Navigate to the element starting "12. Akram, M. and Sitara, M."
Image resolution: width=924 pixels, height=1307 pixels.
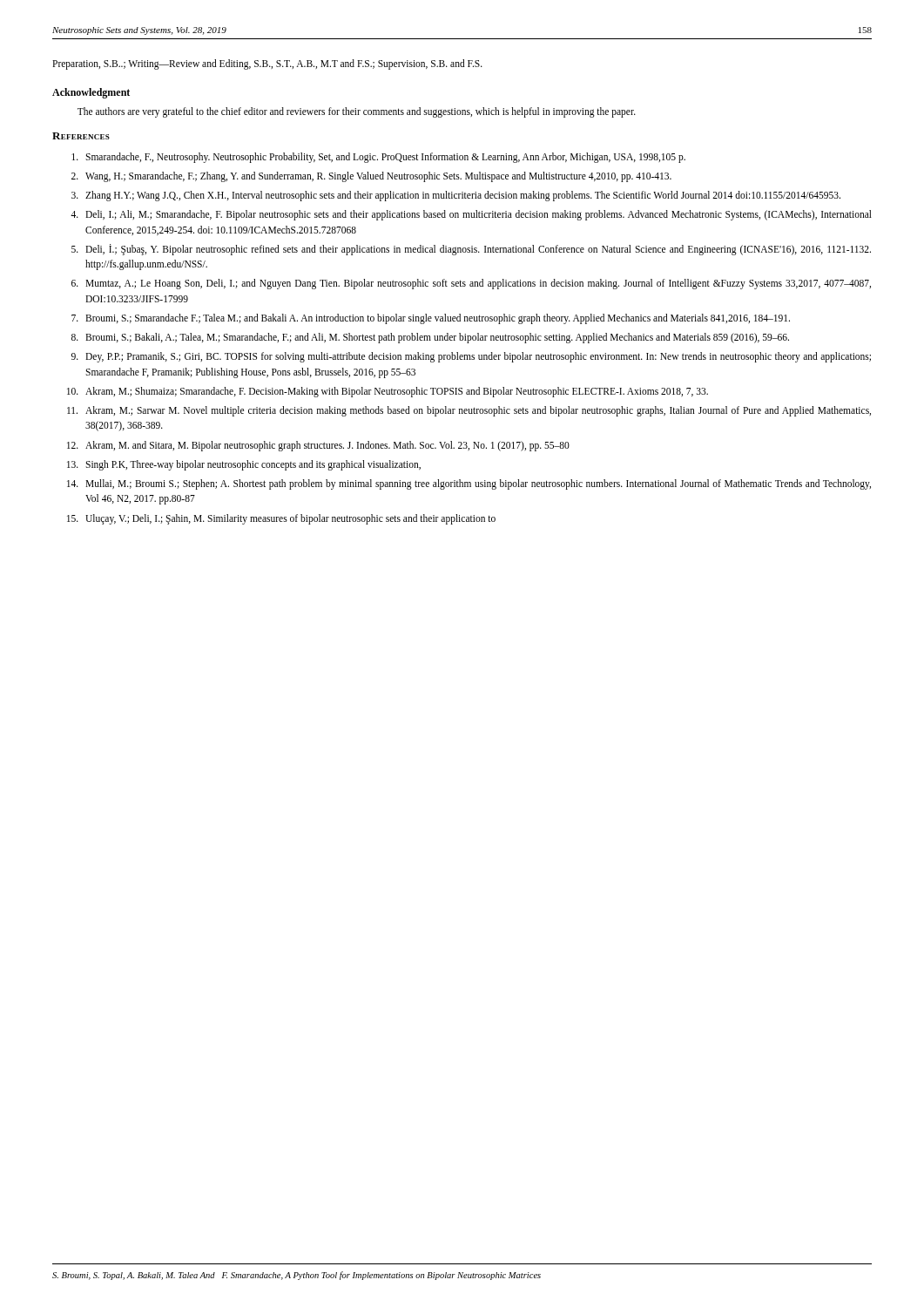click(x=462, y=445)
